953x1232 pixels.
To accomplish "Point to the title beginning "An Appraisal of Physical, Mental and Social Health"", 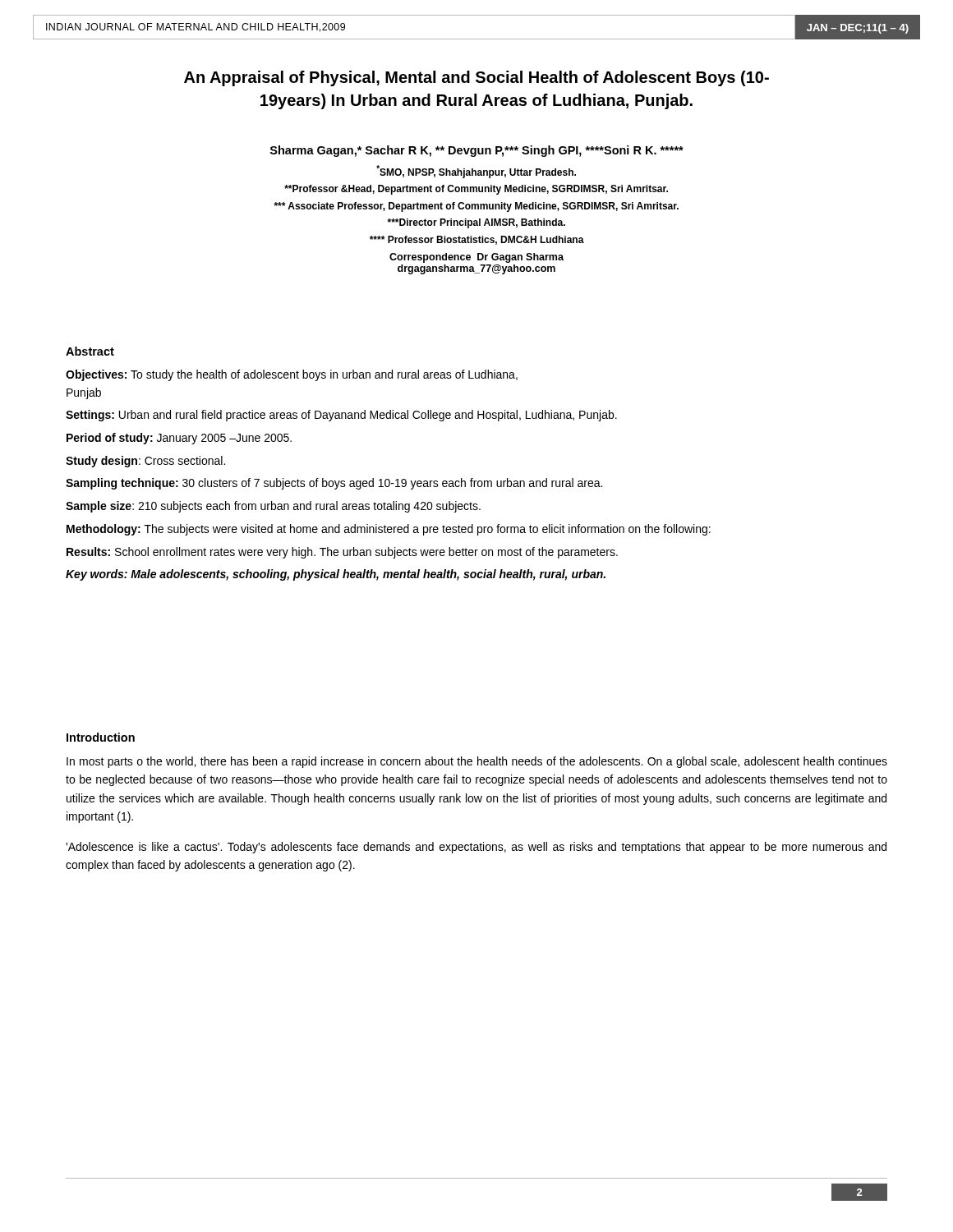I will [x=476, y=89].
